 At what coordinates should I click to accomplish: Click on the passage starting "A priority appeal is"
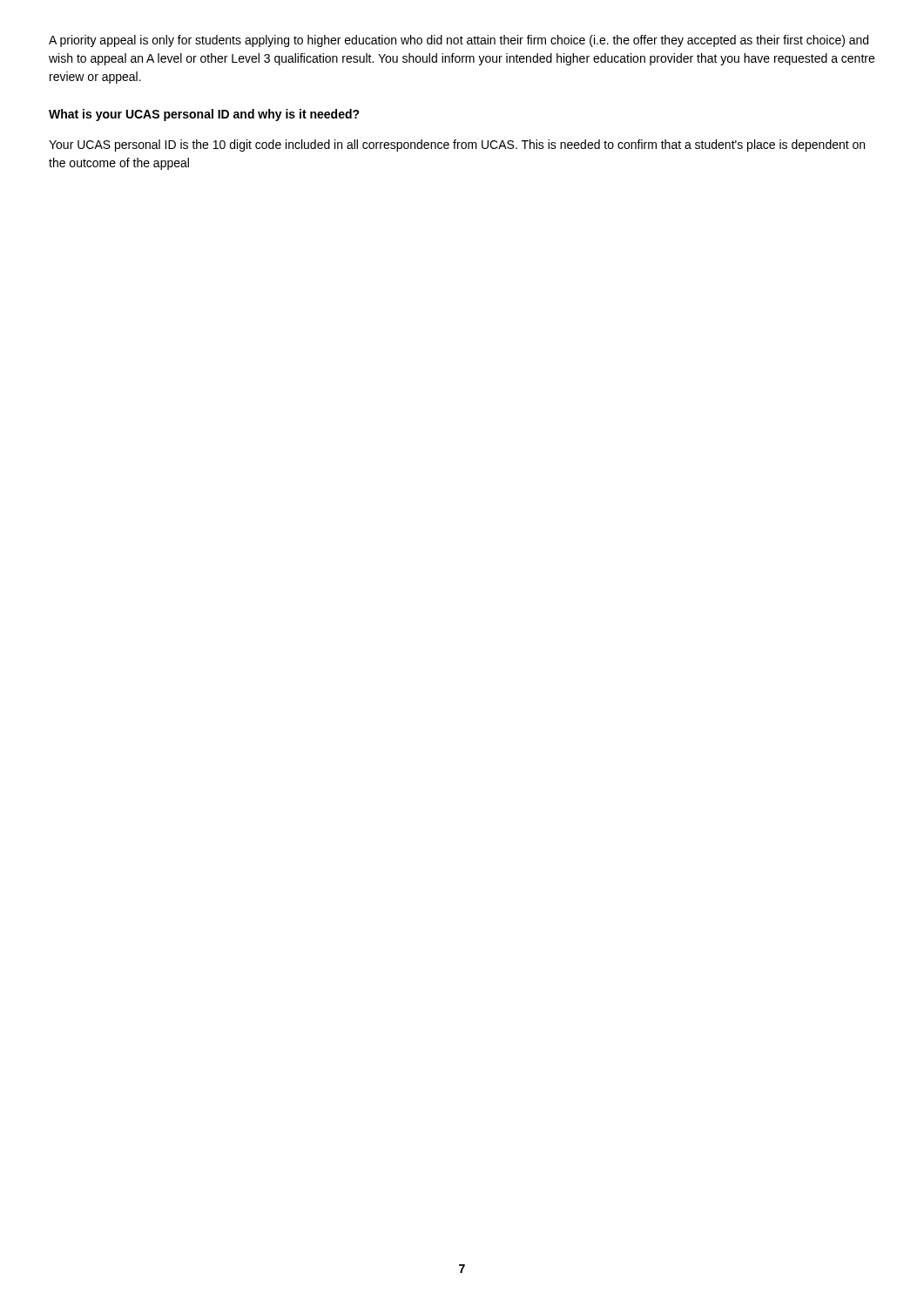[462, 58]
